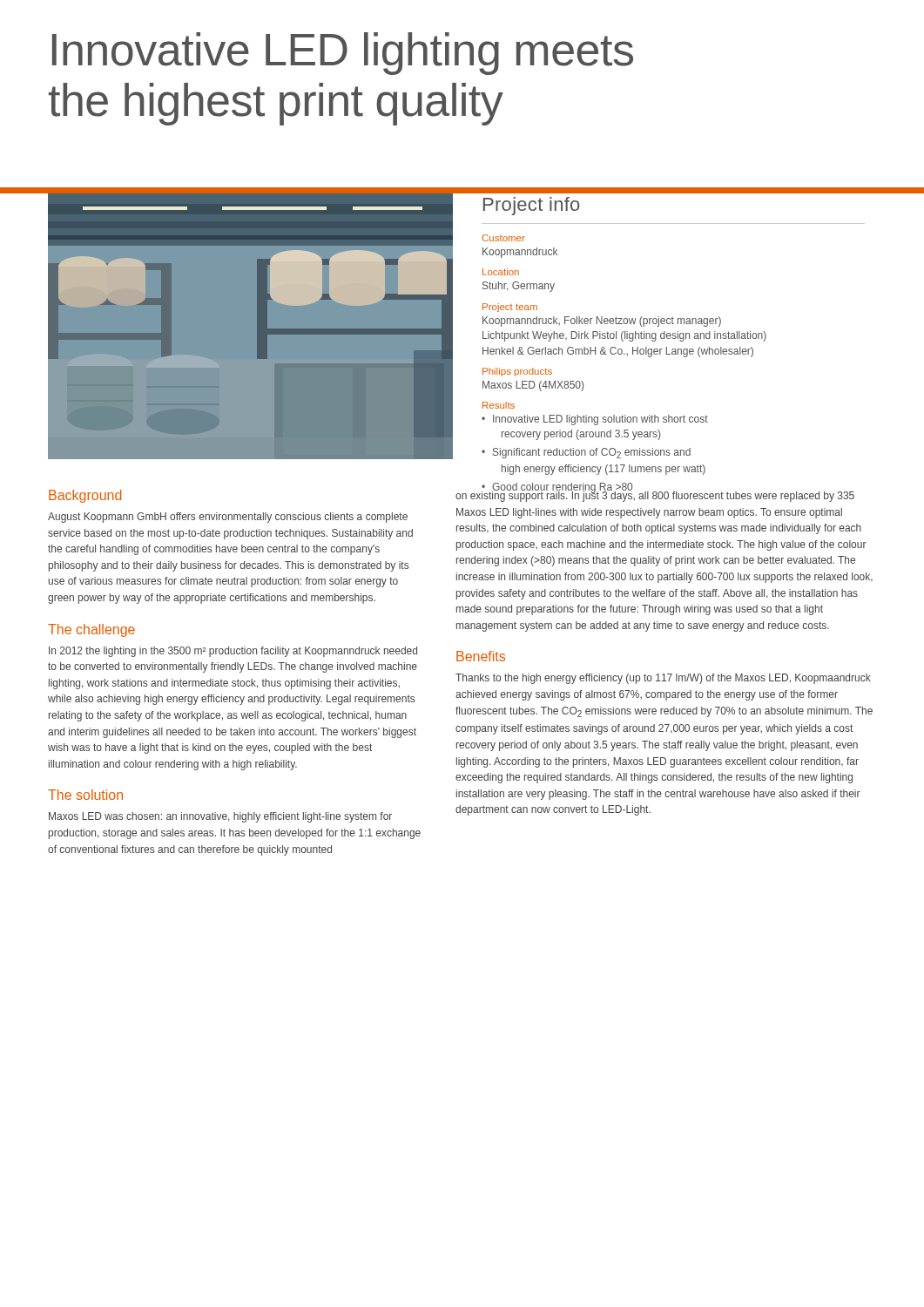Navigate to the text starting "on existing support rails. In just 3 days,"

tap(665, 561)
